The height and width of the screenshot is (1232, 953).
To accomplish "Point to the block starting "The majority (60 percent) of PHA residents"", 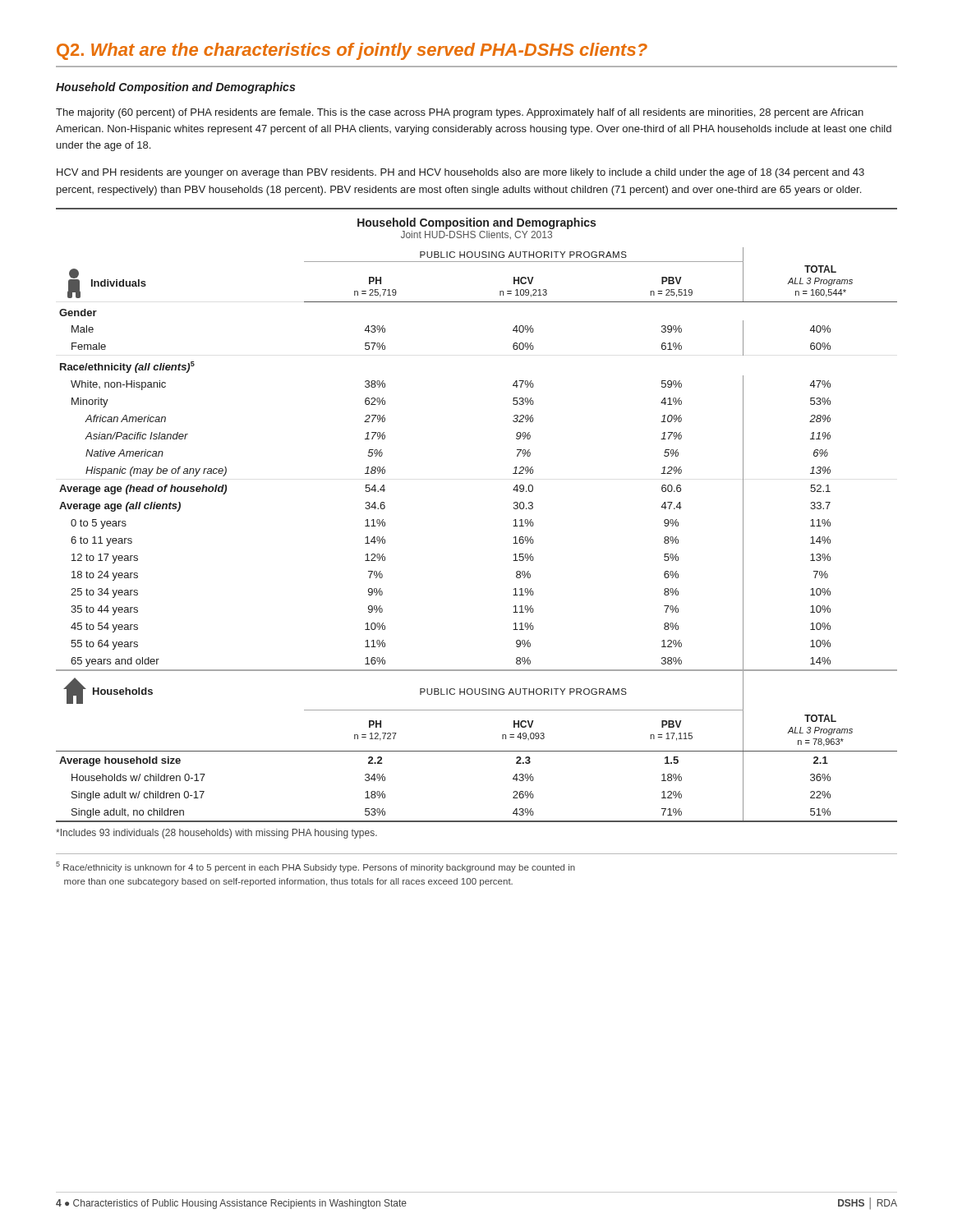I will [x=476, y=129].
